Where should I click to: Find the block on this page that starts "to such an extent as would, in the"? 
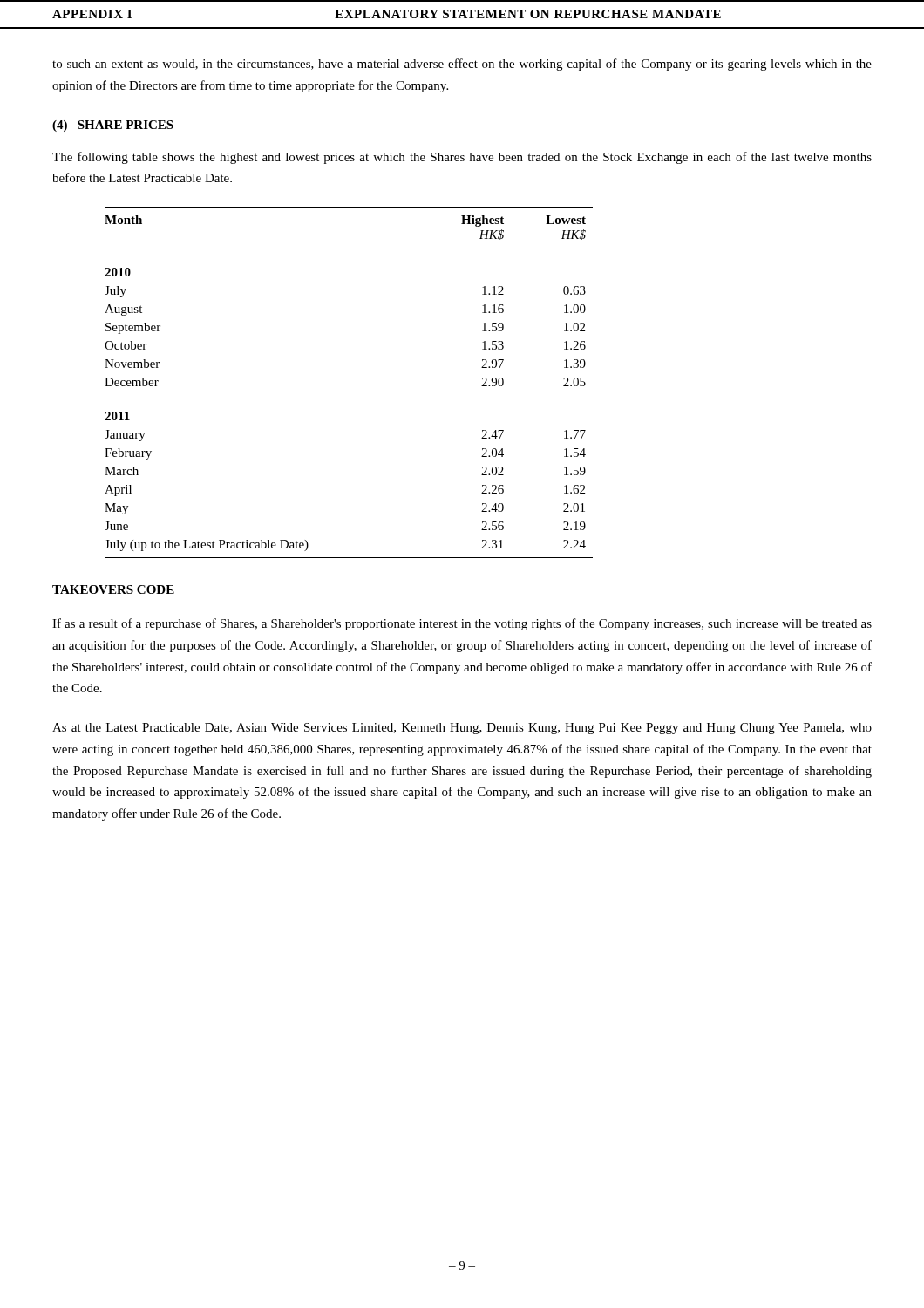tap(462, 74)
